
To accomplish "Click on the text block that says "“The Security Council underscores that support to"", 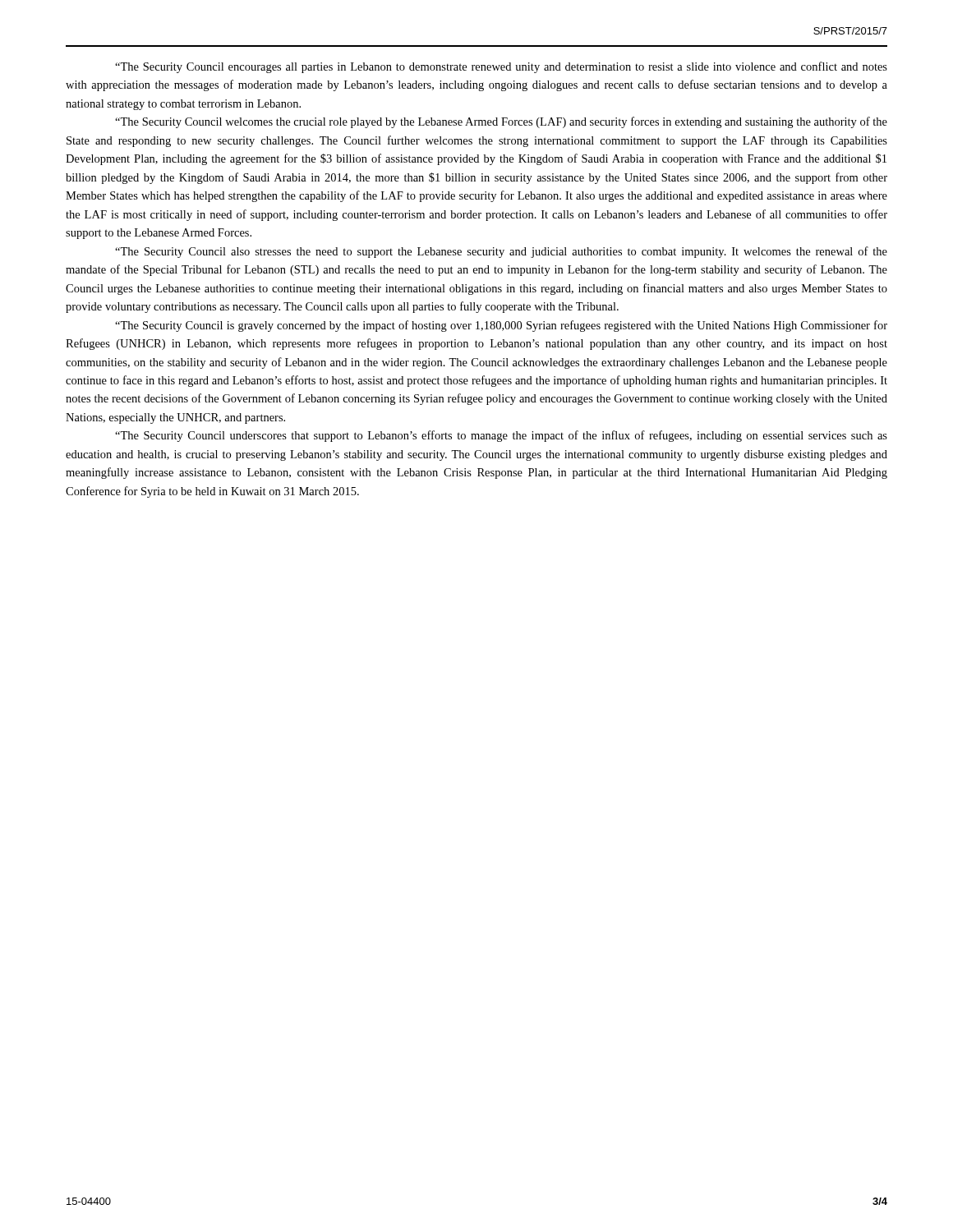I will tap(476, 463).
